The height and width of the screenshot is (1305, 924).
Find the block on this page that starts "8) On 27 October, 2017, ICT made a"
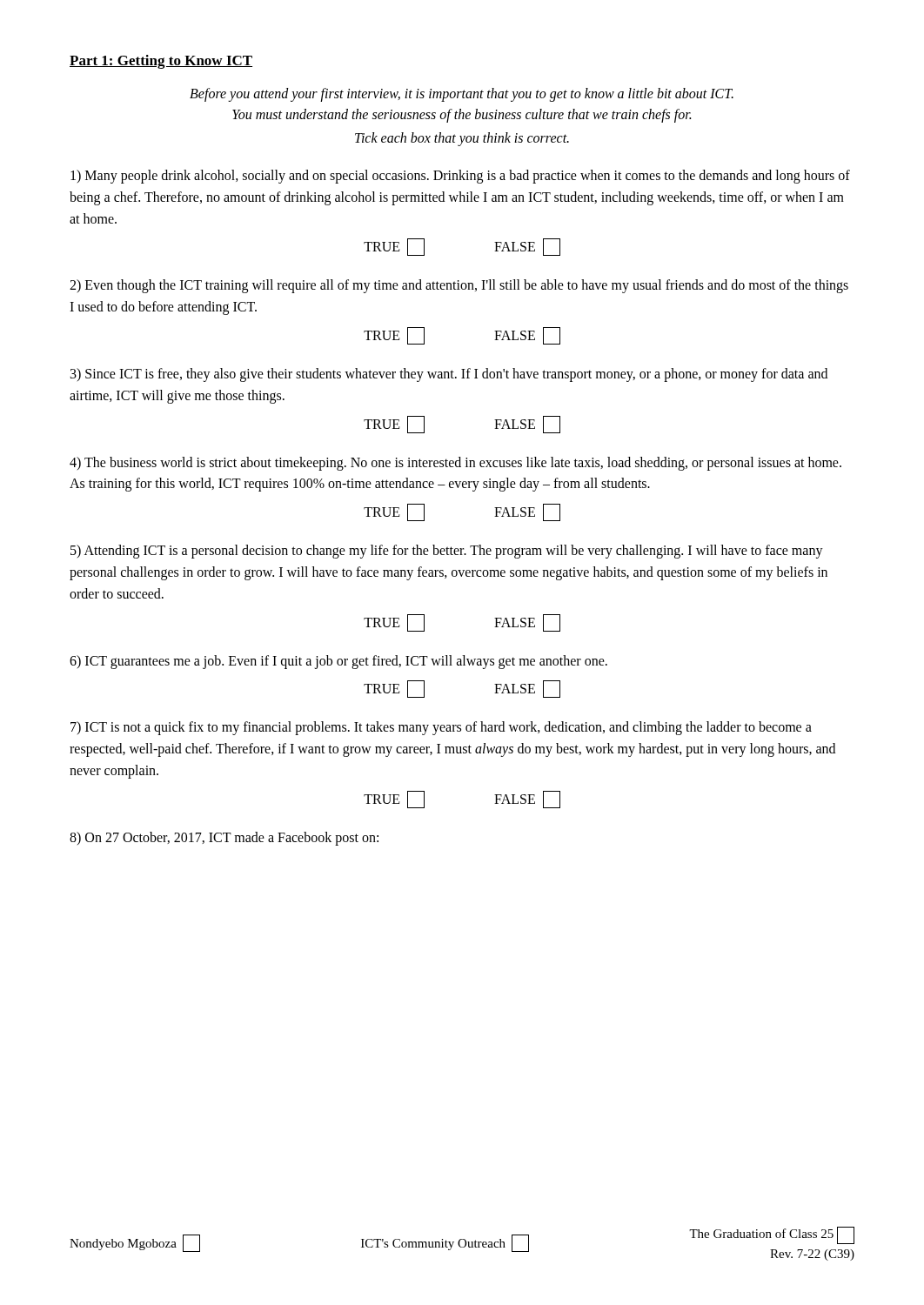[224, 839]
